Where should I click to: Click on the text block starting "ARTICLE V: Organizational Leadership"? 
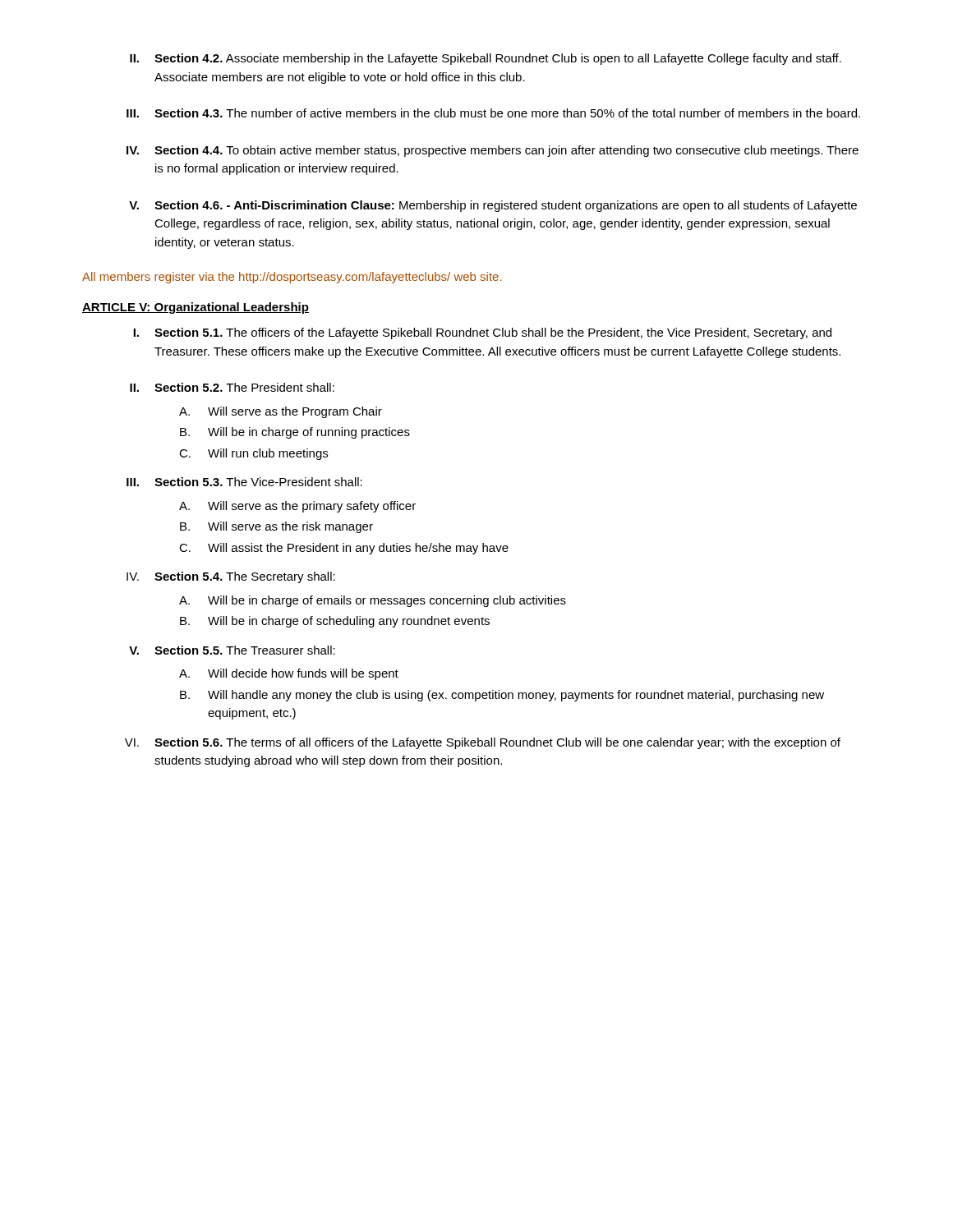195,307
